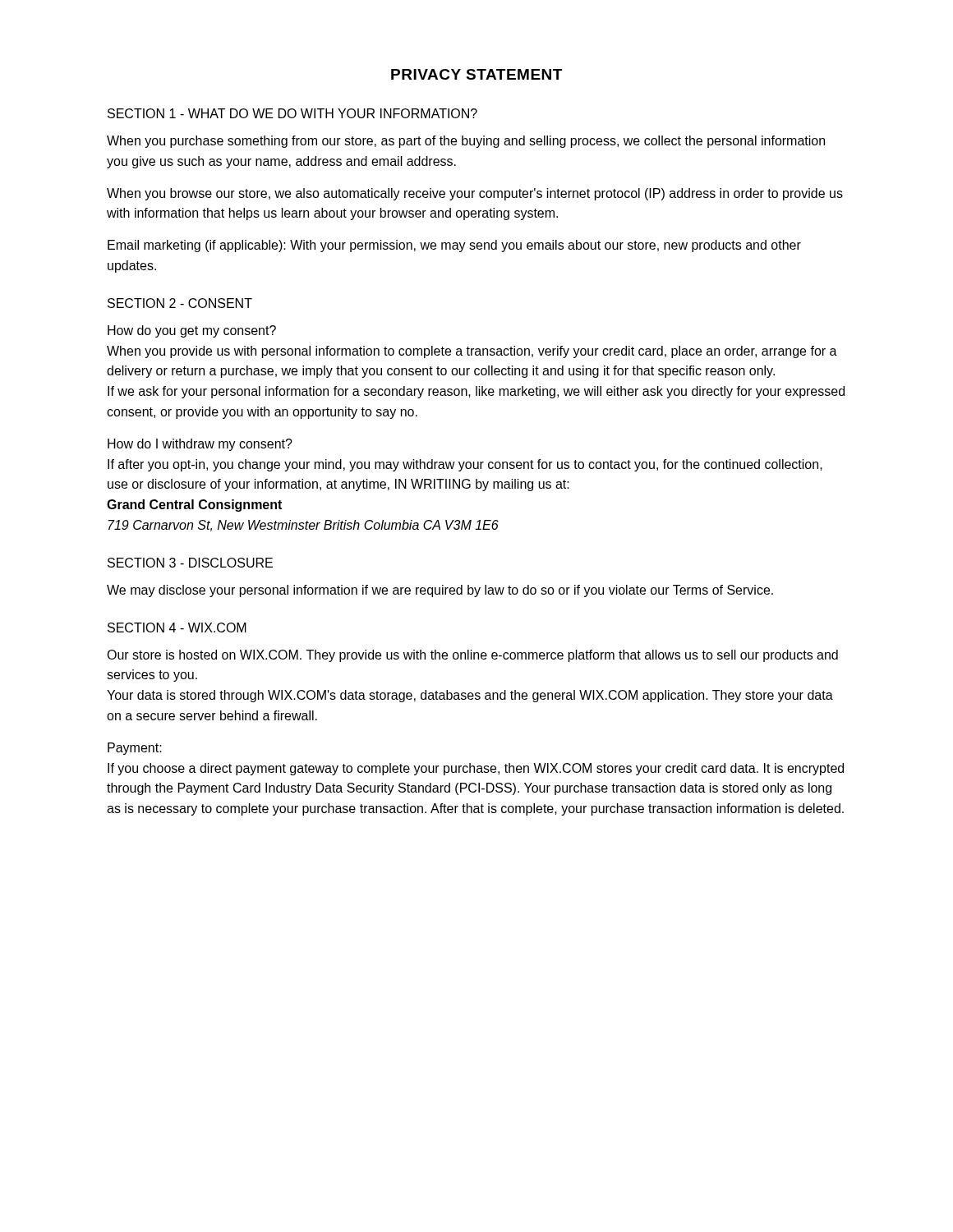Where does it say "PRIVACY STATEMENT"?
The width and height of the screenshot is (953, 1232).
pos(476,74)
